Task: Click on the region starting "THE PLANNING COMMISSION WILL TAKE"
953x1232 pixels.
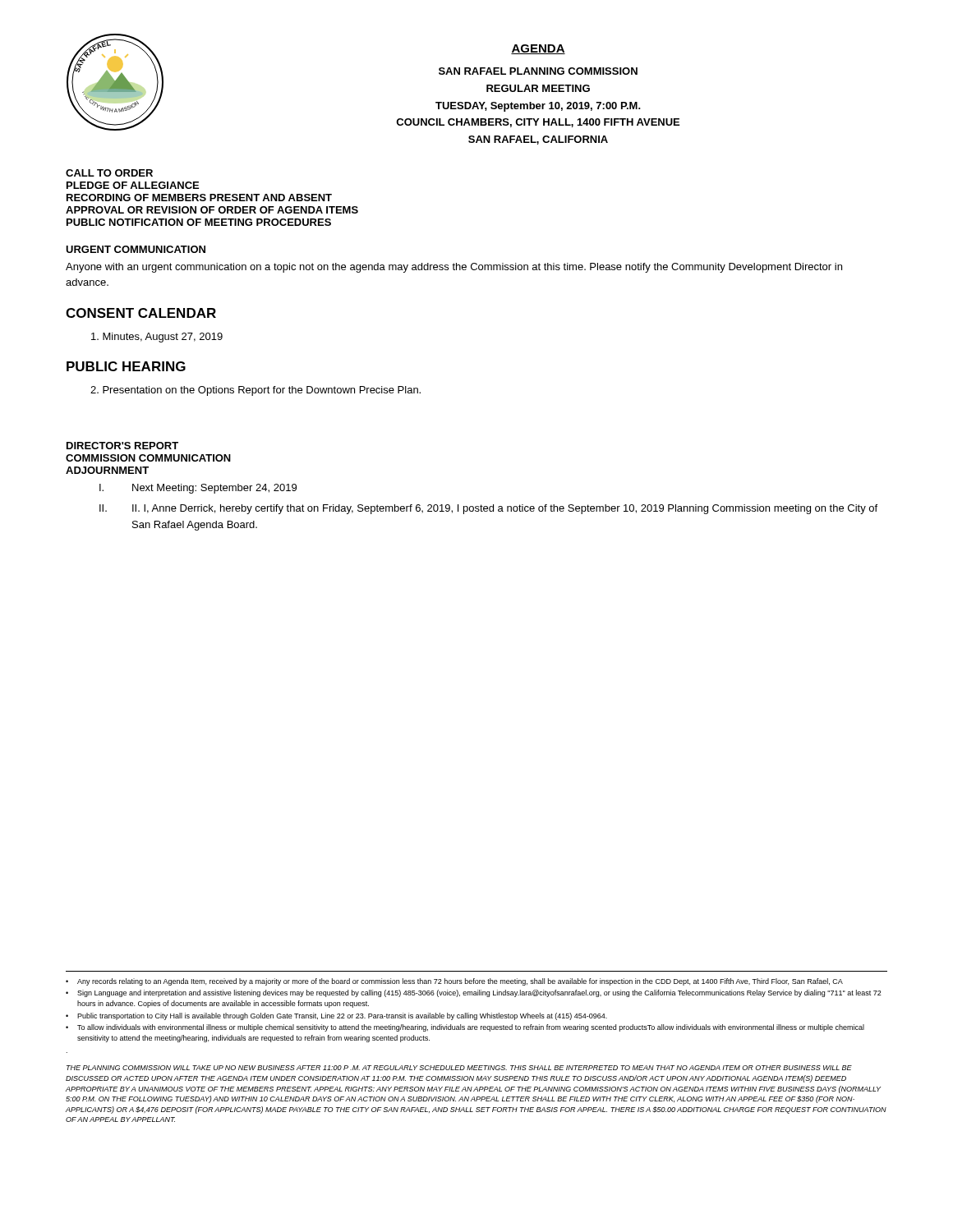Action: pos(476,1094)
